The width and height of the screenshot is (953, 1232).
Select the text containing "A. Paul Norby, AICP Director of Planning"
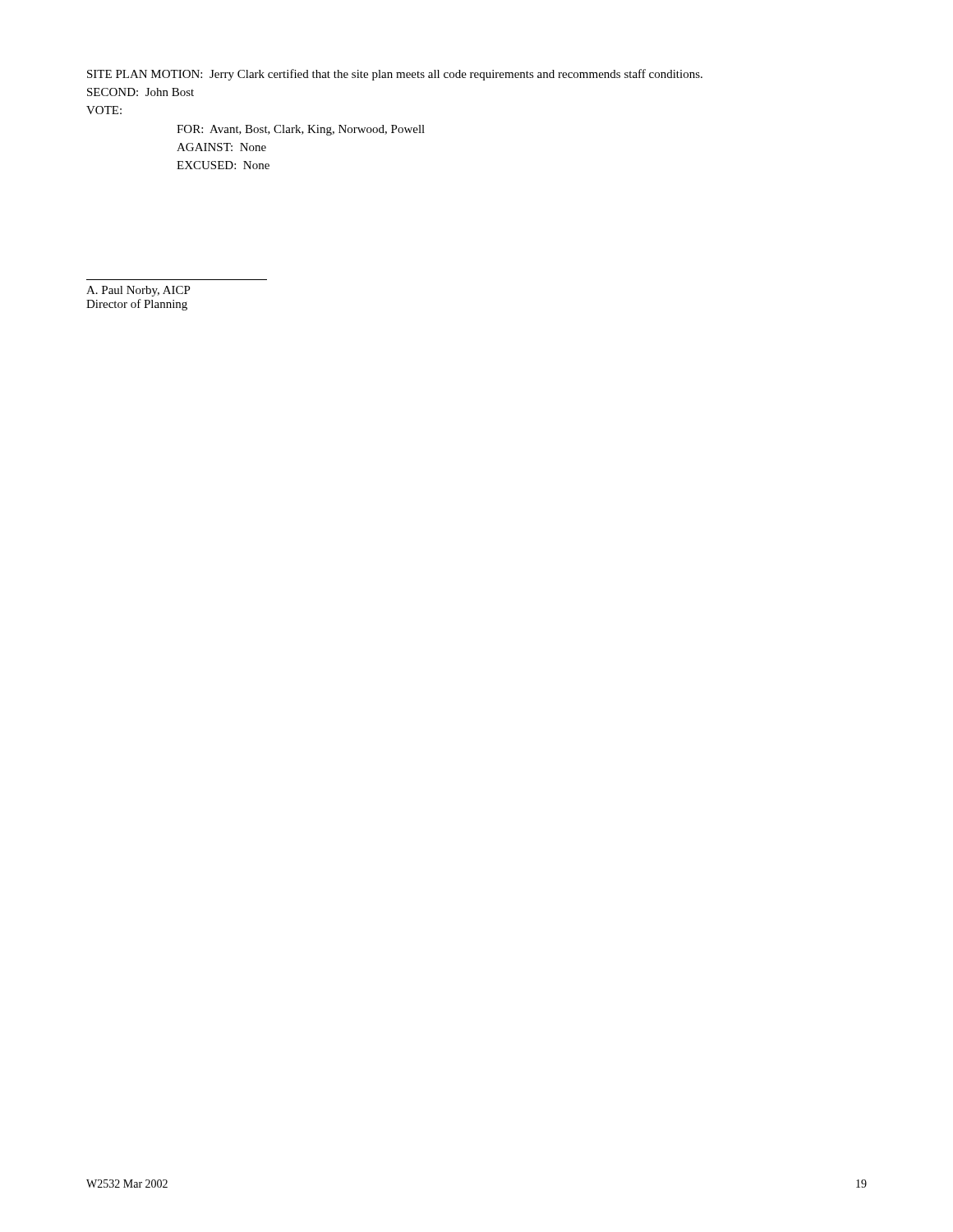point(177,295)
